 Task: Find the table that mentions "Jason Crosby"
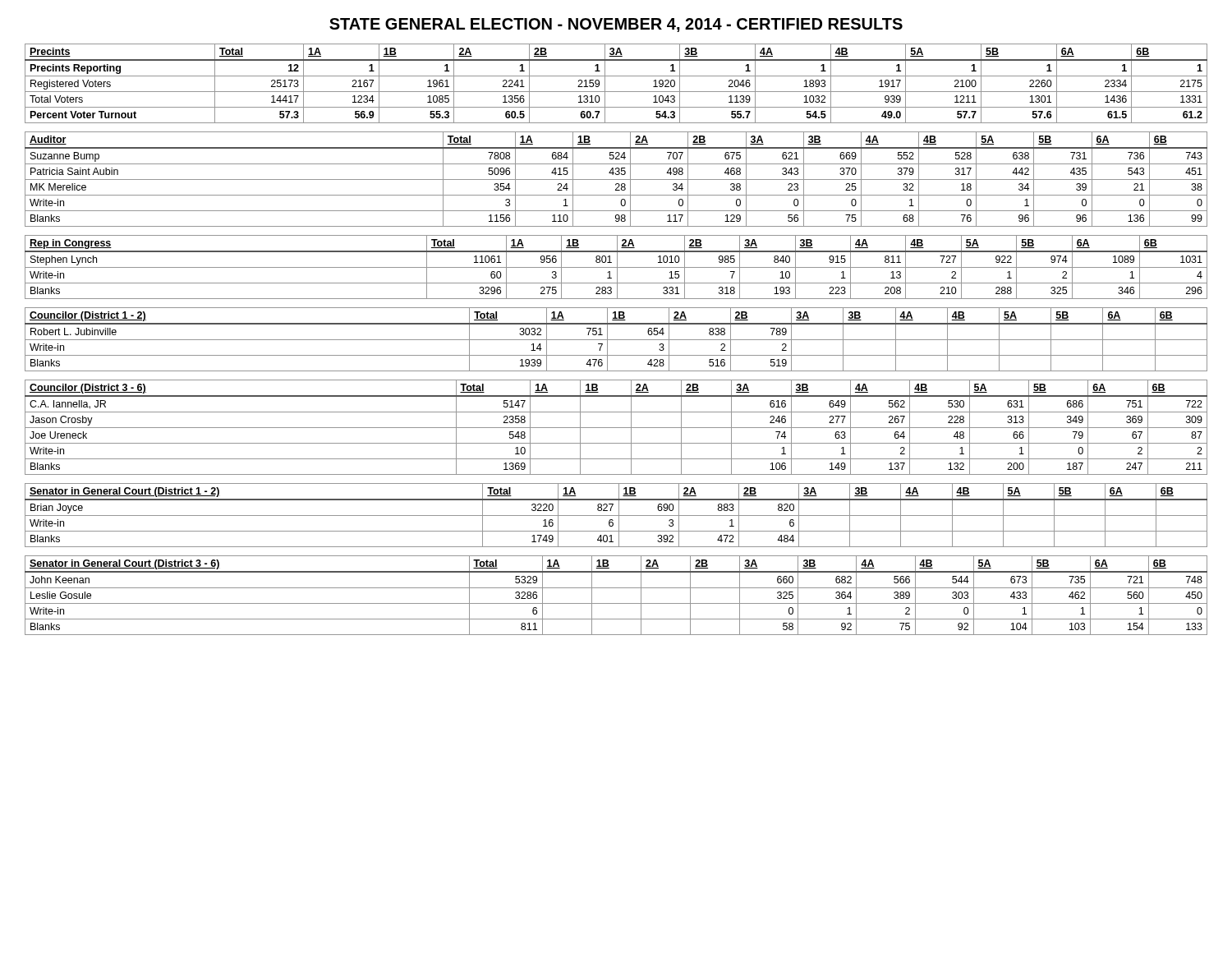click(x=616, y=427)
